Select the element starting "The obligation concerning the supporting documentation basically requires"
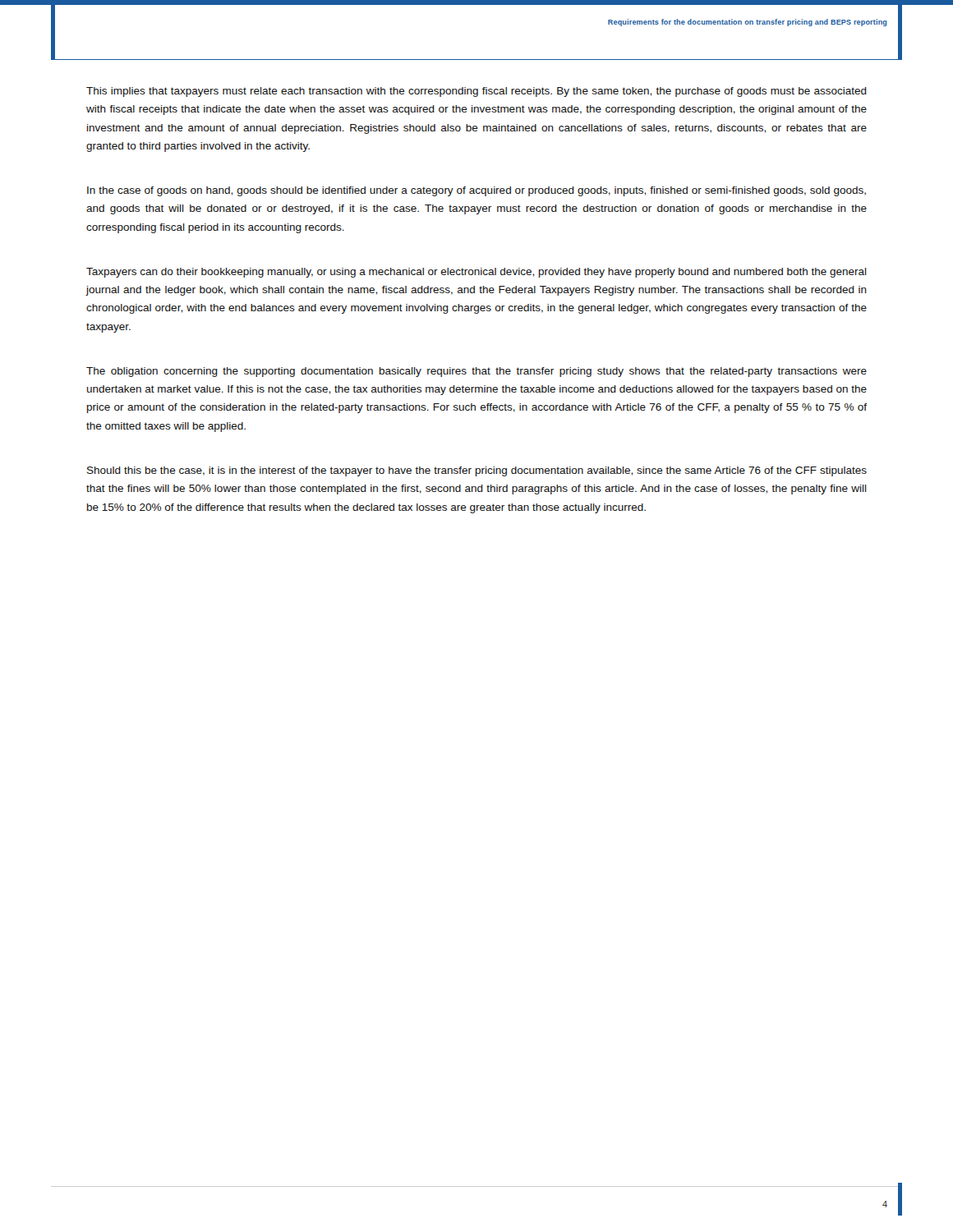Screen dimensions: 1232x953 click(x=476, y=398)
